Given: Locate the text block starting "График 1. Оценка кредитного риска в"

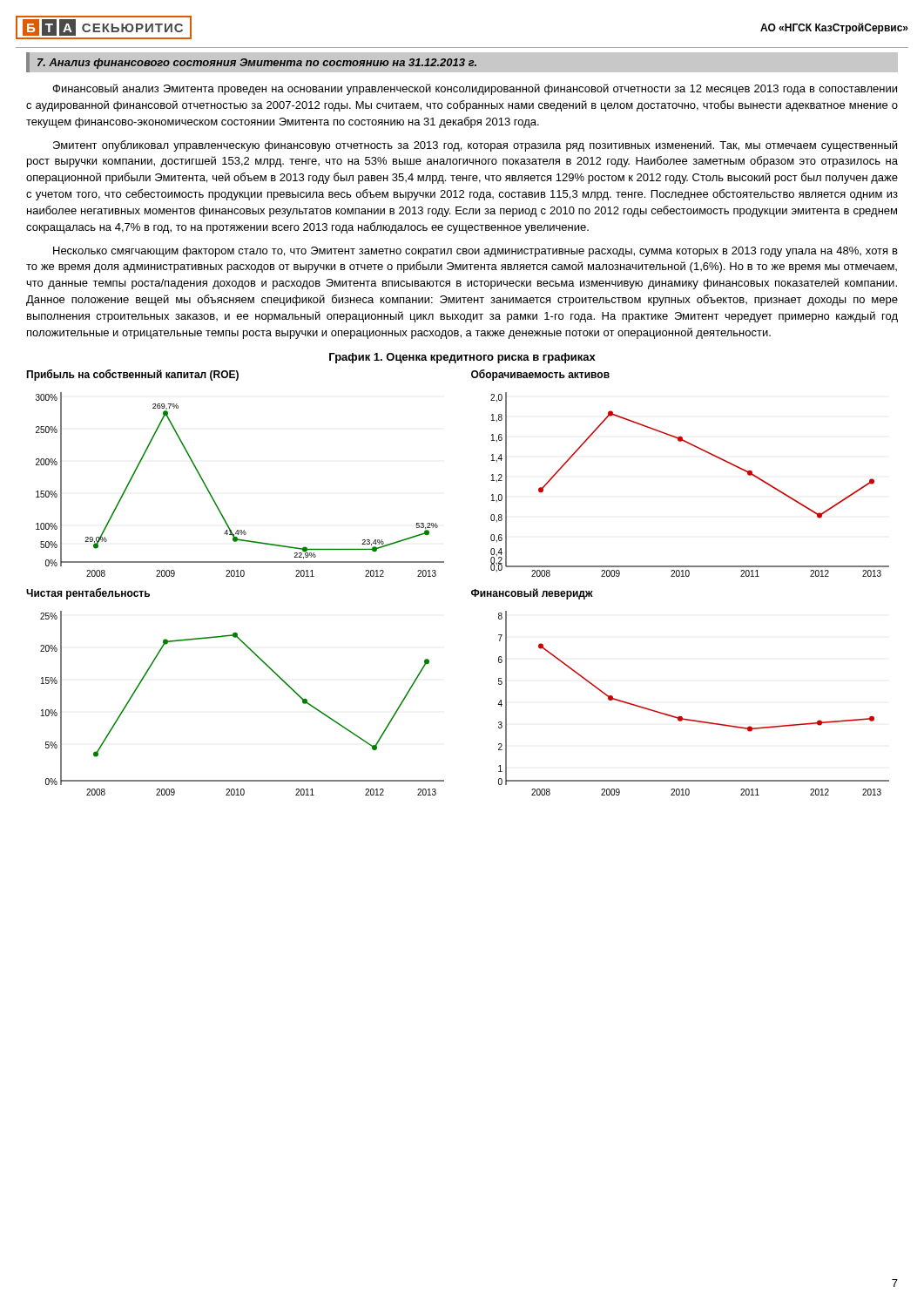Looking at the screenshot, I should click(x=462, y=357).
